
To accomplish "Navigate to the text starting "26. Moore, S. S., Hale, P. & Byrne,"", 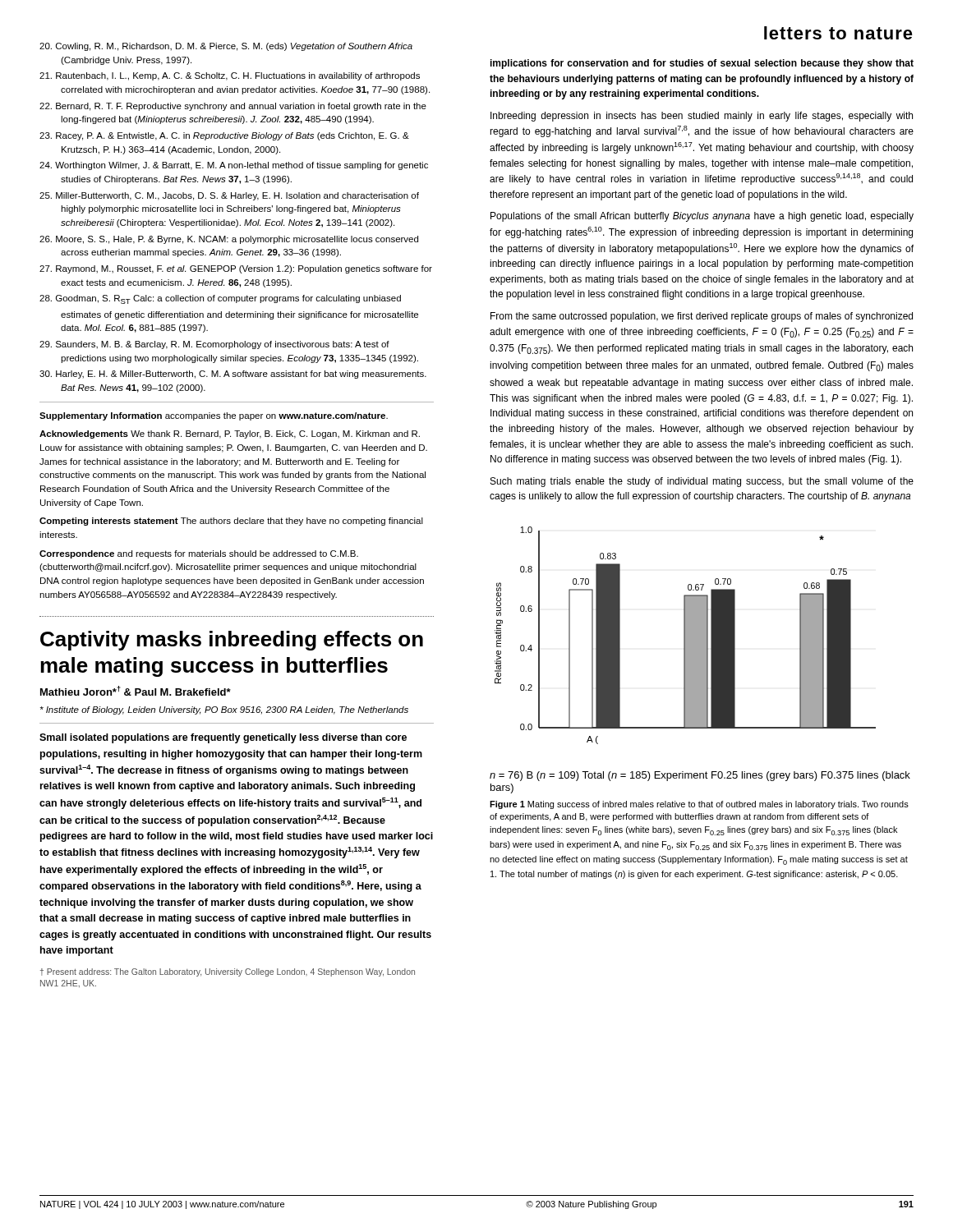I will (229, 246).
